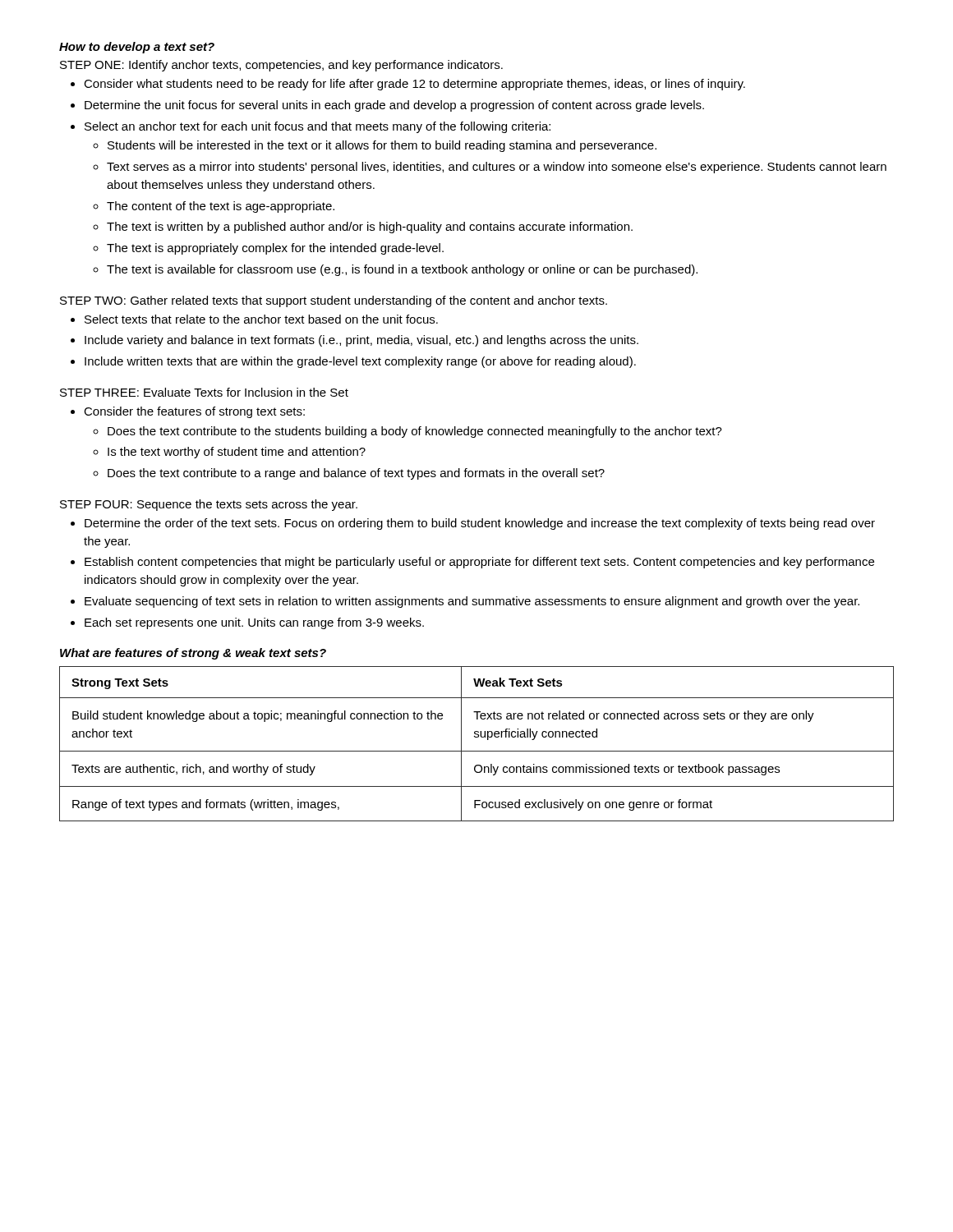Image resolution: width=953 pixels, height=1232 pixels.
Task: Click the passage that begins "Students will be interested in the"
Action: point(382,145)
